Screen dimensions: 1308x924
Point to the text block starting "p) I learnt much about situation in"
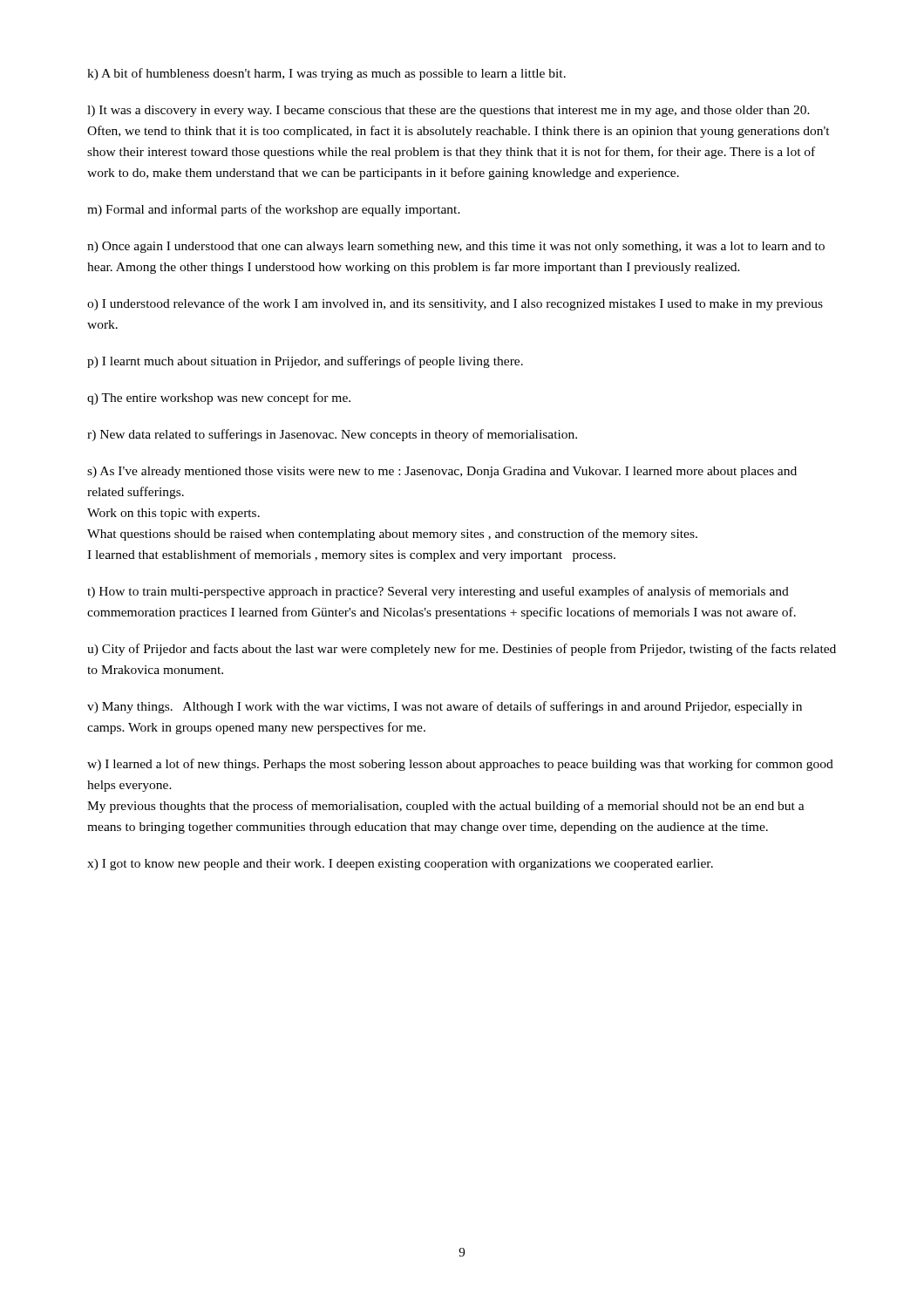[305, 361]
